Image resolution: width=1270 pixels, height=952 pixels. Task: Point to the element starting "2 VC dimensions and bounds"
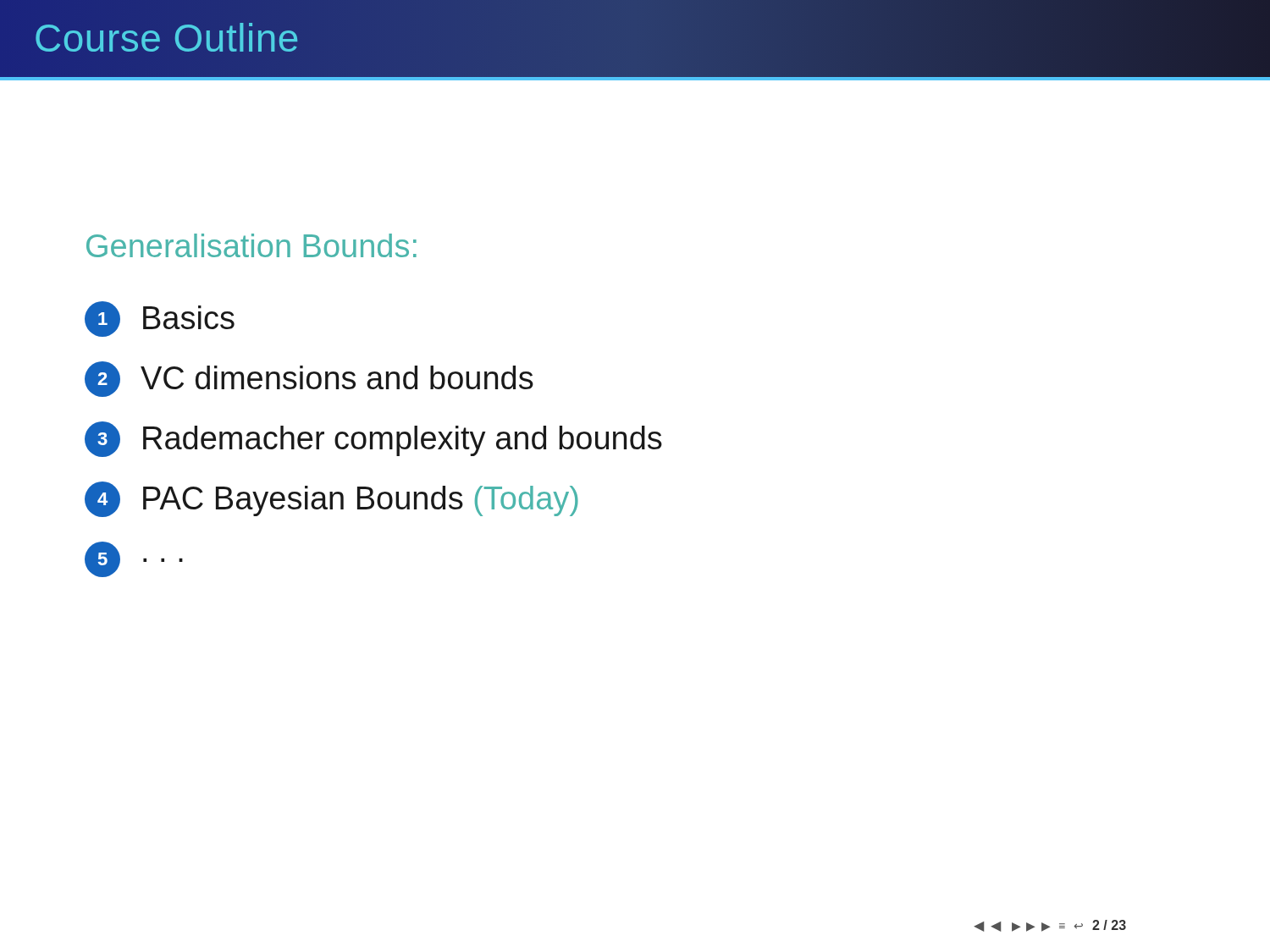(x=309, y=379)
